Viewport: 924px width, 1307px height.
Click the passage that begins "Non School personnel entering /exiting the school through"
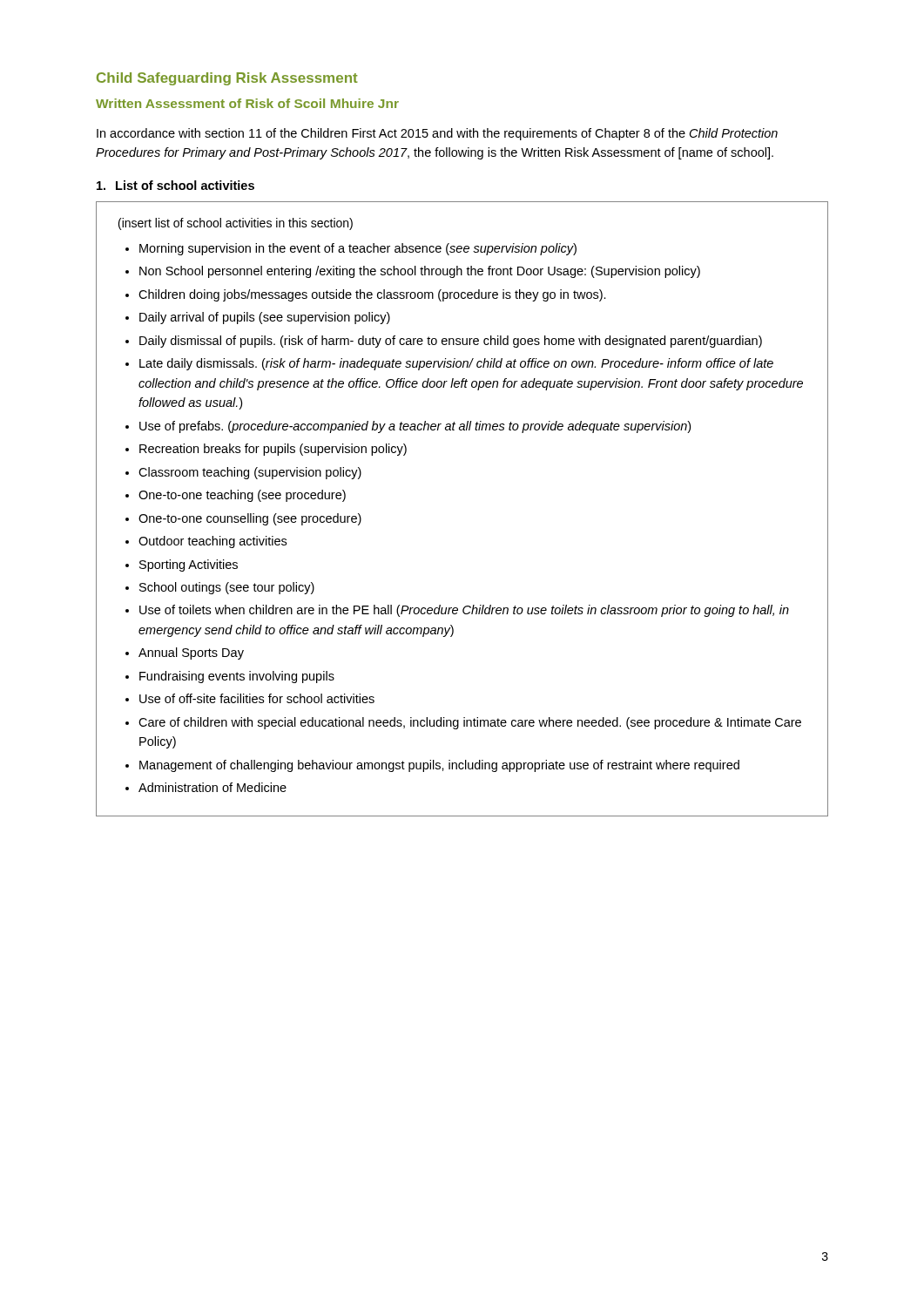coord(420,271)
